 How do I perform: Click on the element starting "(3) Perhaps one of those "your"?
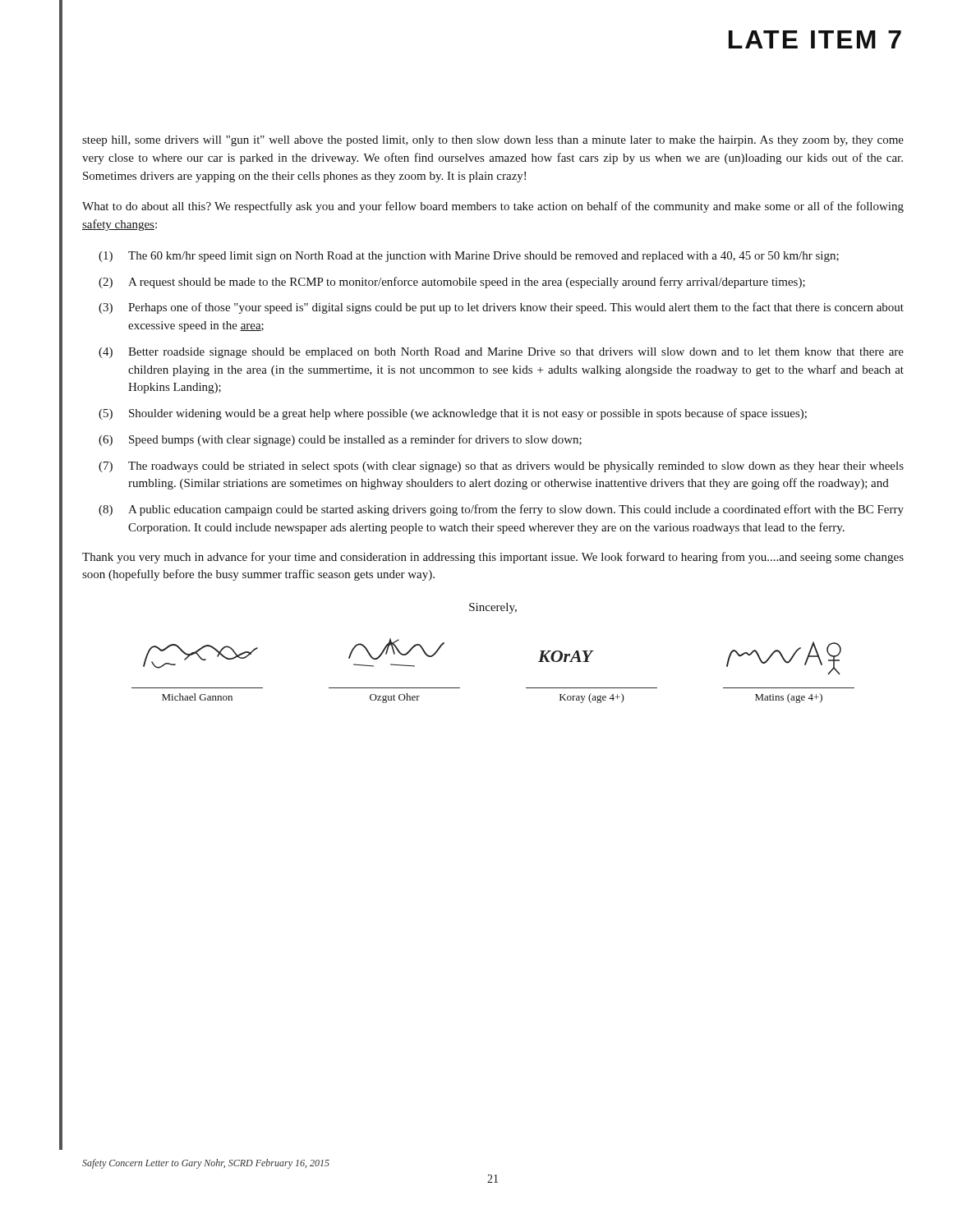tap(501, 317)
